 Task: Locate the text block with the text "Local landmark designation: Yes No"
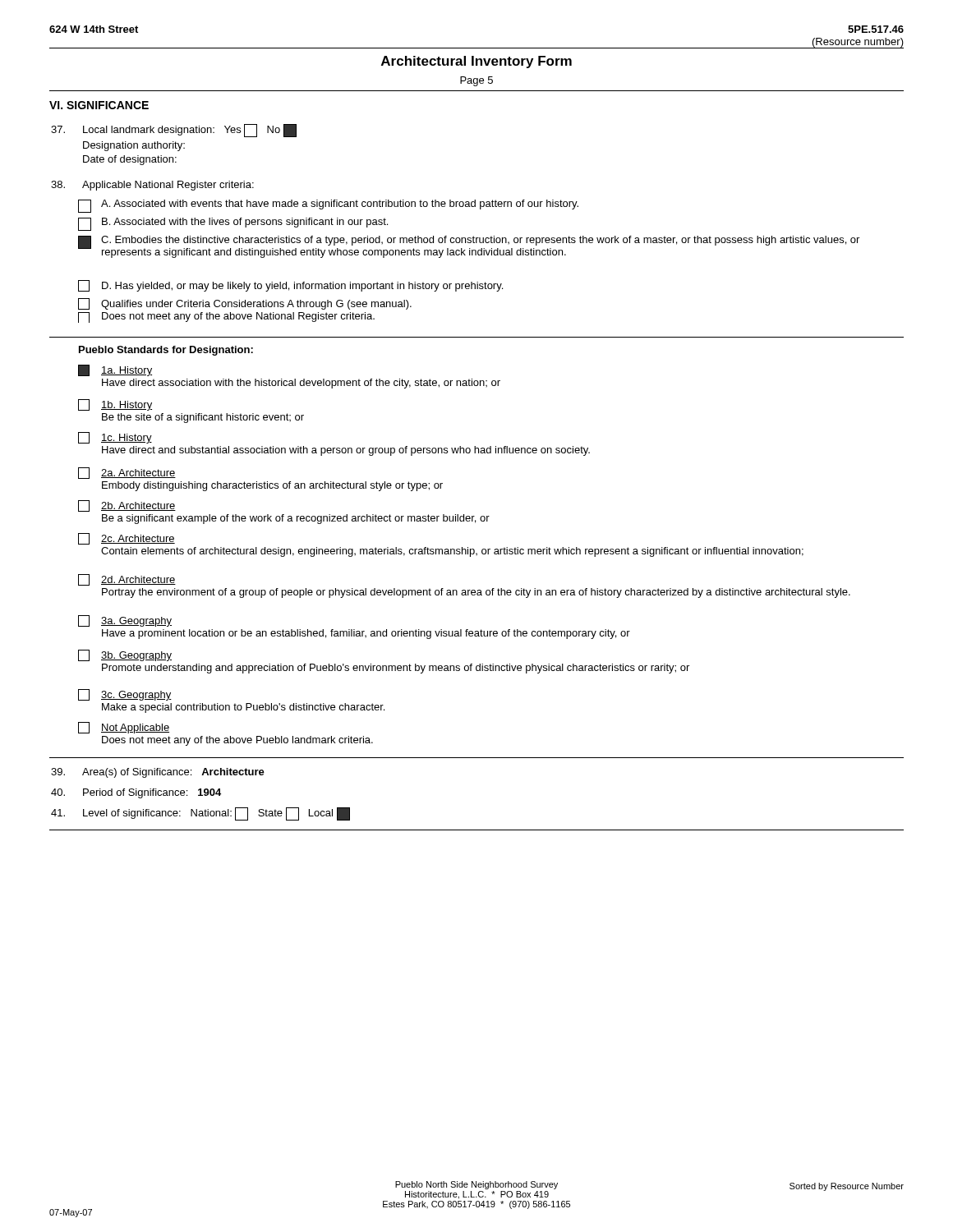point(178,144)
